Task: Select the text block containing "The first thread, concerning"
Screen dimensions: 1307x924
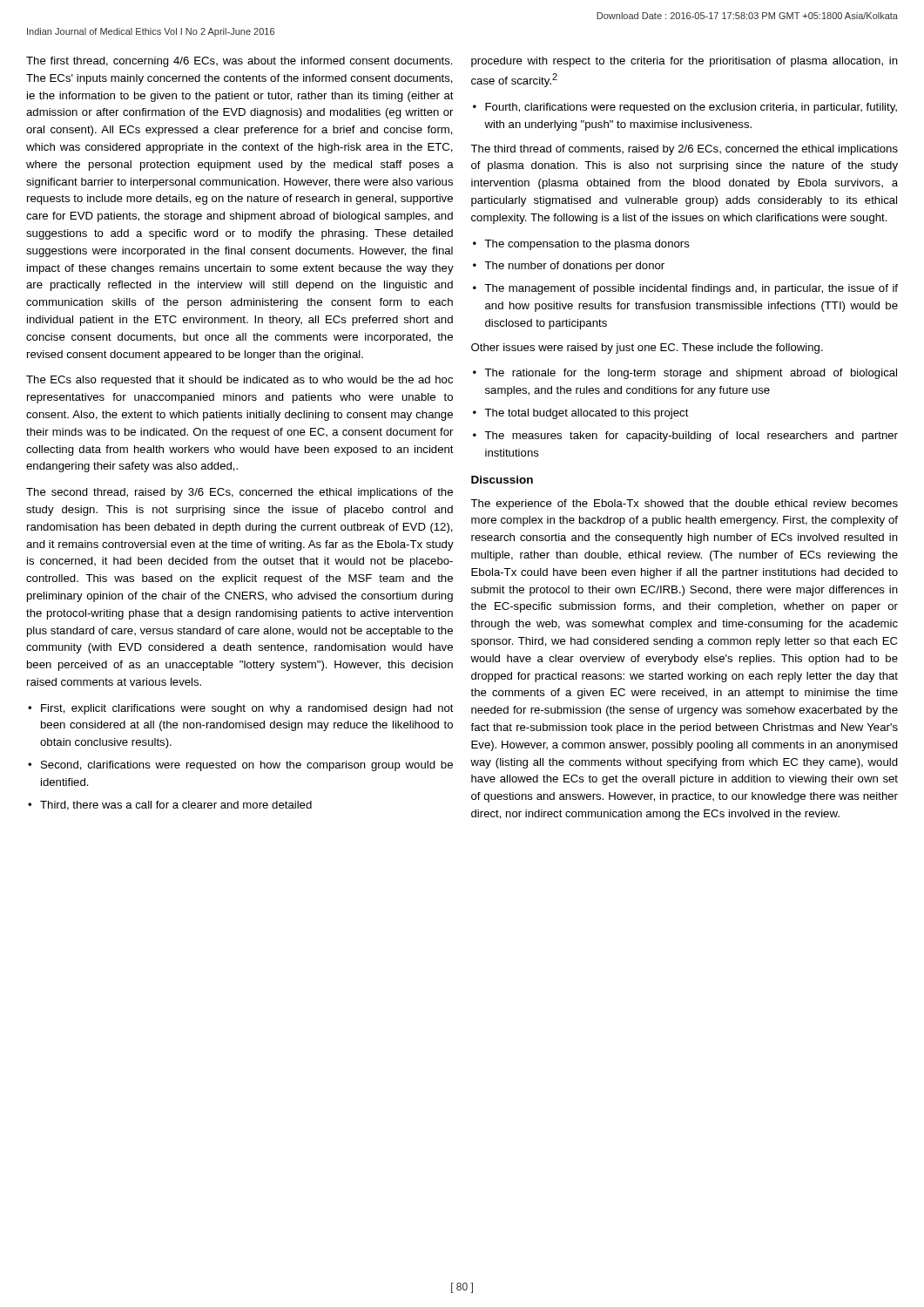Action: coord(240,208)
